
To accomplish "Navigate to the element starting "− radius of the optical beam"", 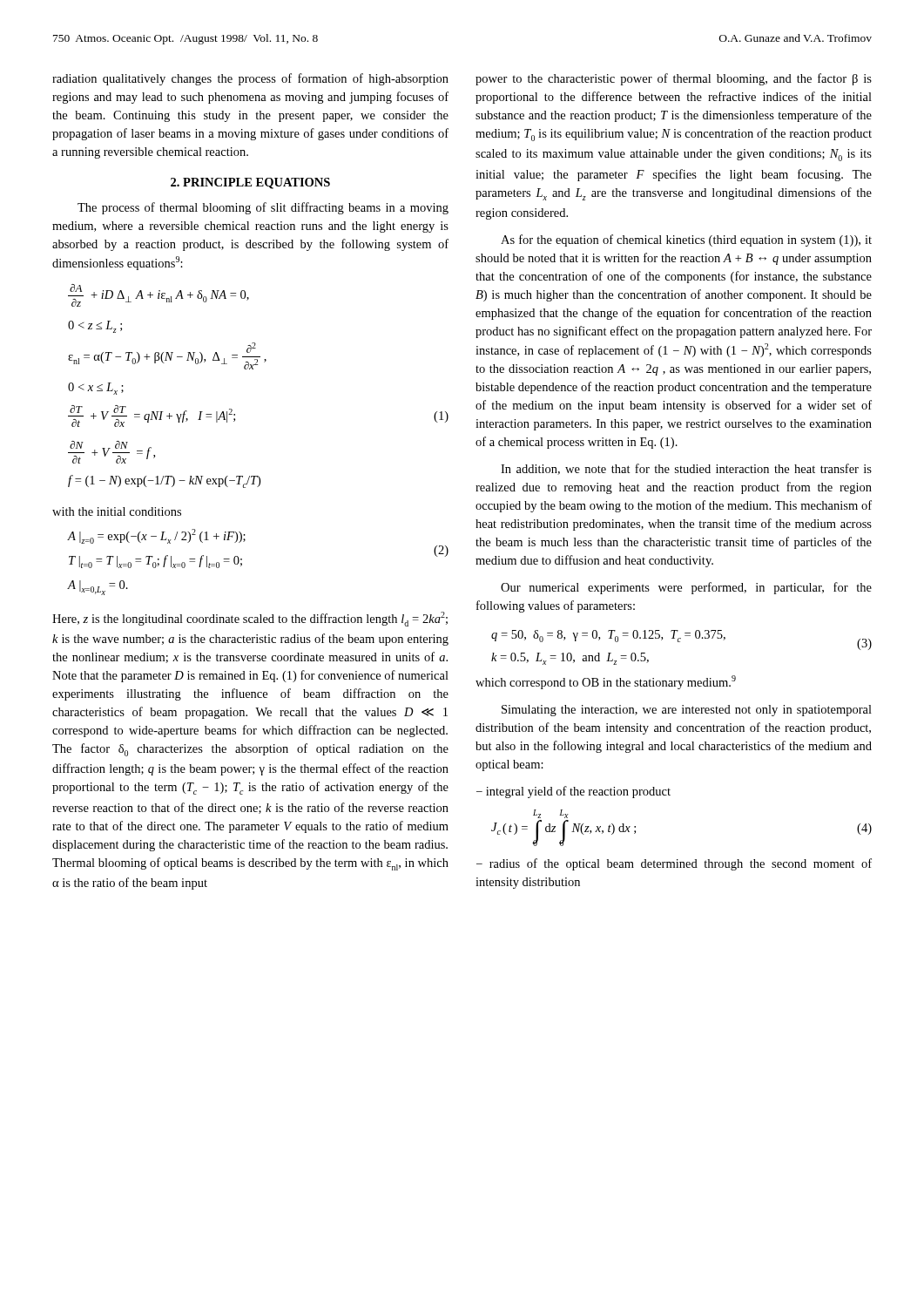I will click(x=674, y=873).
